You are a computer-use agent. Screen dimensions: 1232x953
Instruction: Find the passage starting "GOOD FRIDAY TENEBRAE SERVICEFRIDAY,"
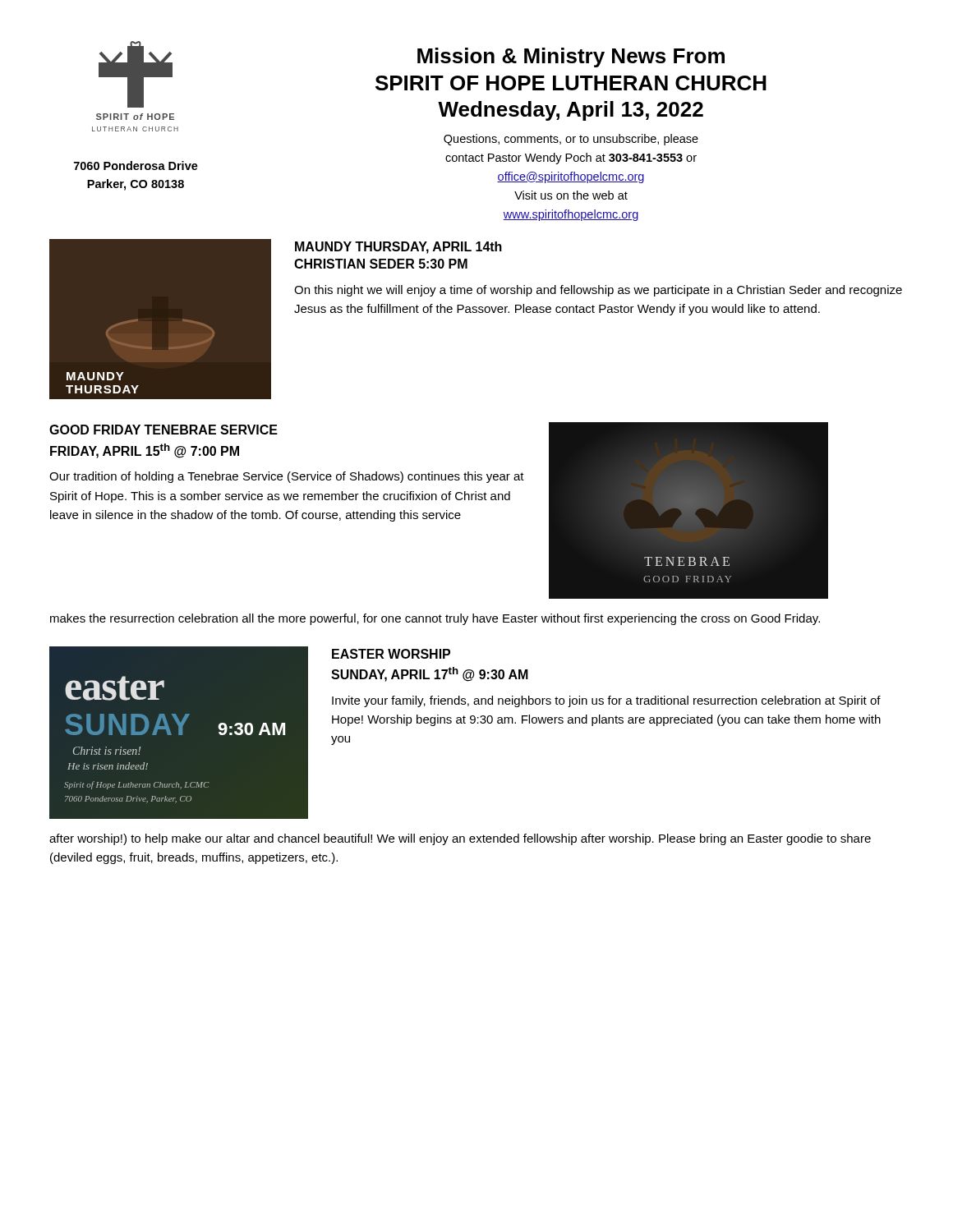click(163, 441)
